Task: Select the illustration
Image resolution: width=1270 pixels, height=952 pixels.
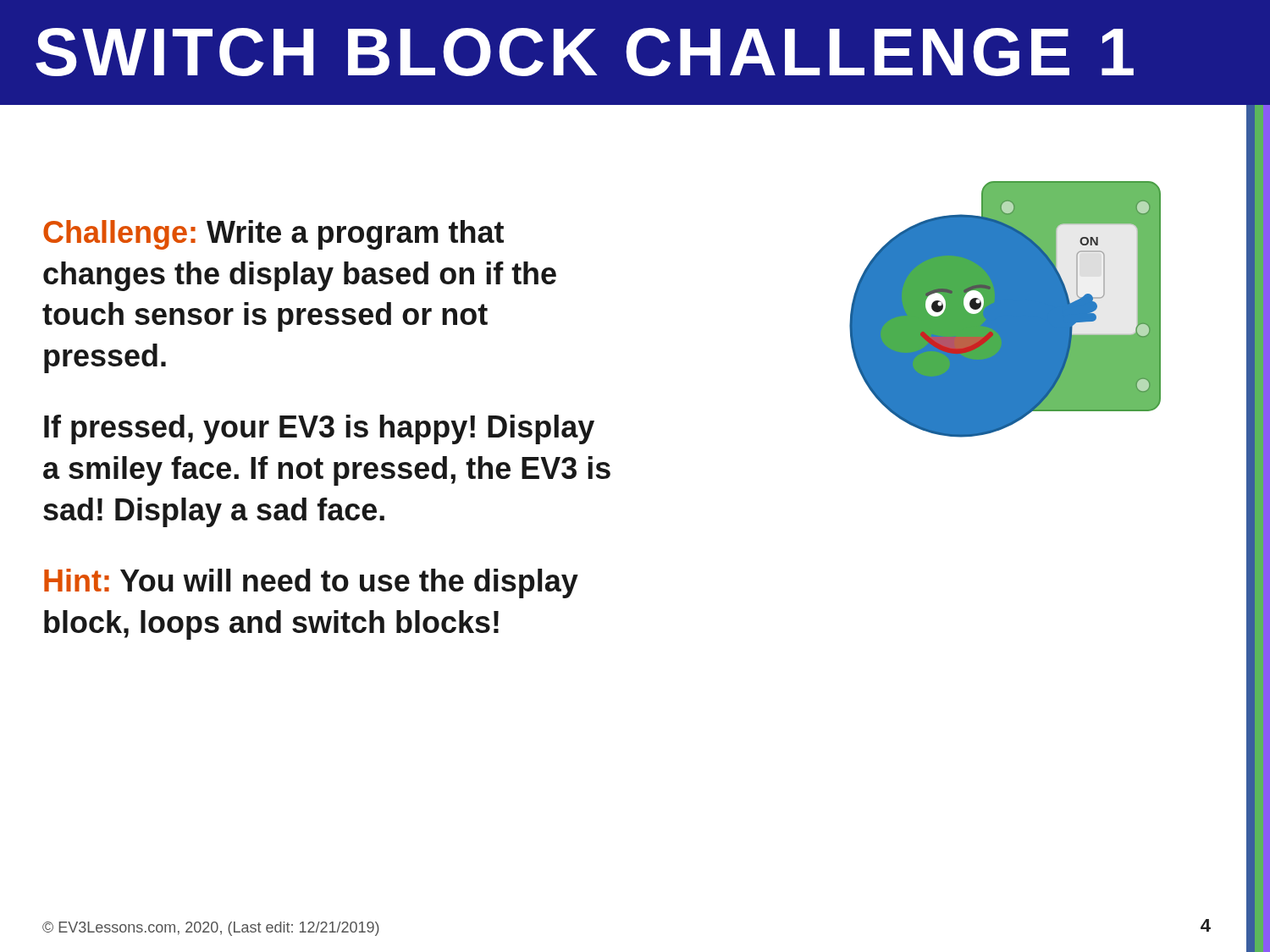Action: click(1008, 317)
